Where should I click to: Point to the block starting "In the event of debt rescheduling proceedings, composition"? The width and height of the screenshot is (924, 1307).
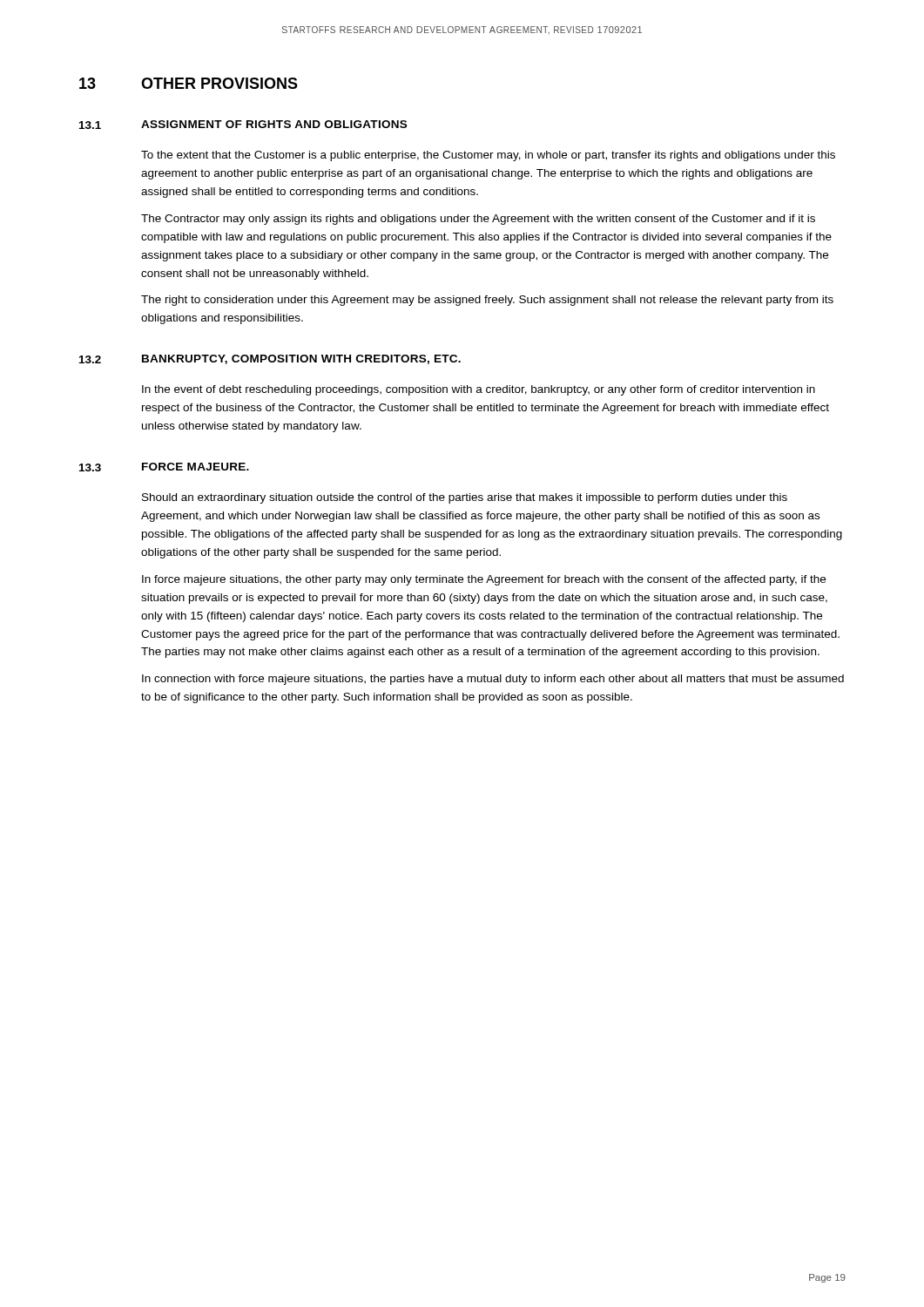coord(485,408)
